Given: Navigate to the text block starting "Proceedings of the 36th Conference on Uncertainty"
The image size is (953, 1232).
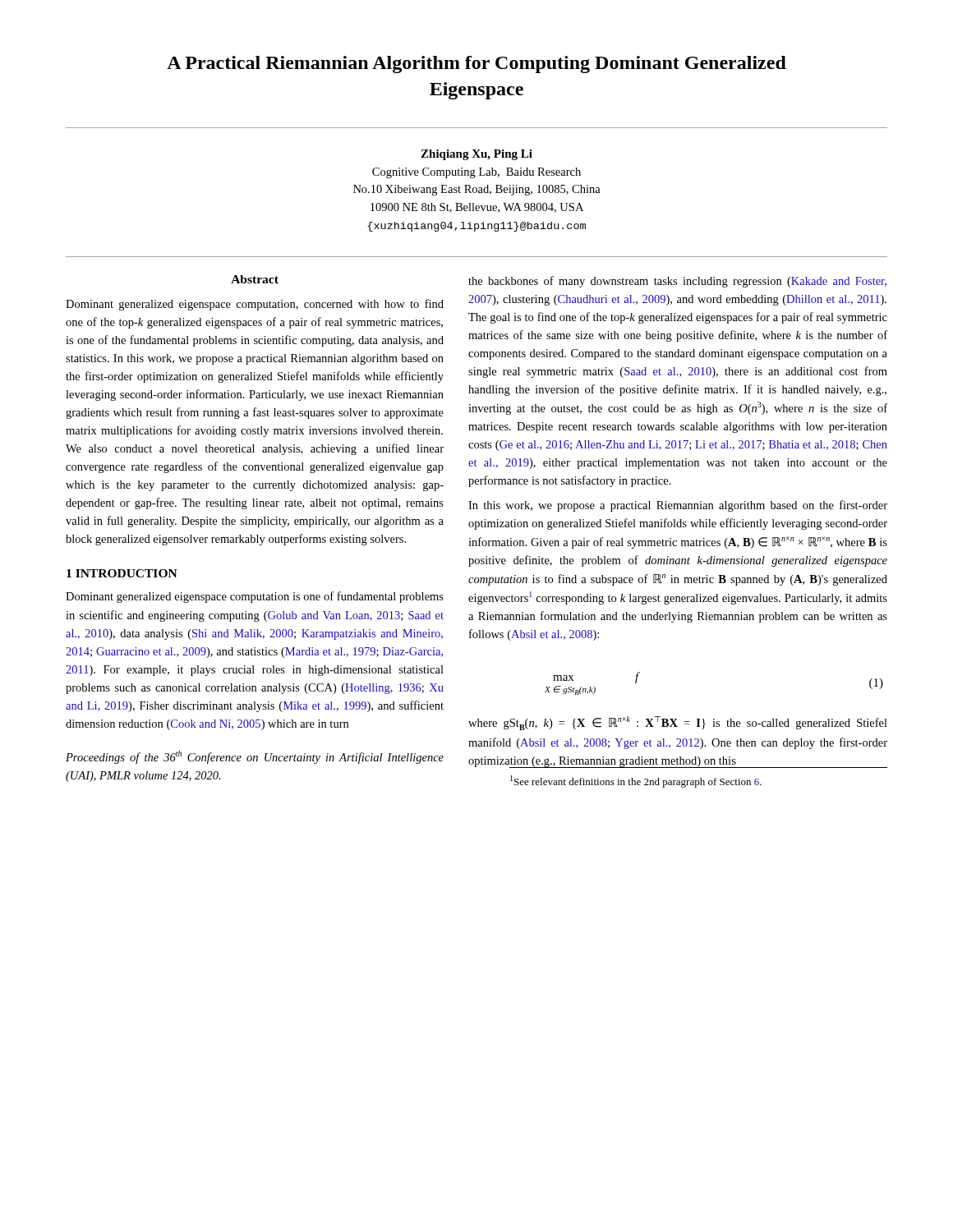Looking at the screenshot, I should click(255, 766).
